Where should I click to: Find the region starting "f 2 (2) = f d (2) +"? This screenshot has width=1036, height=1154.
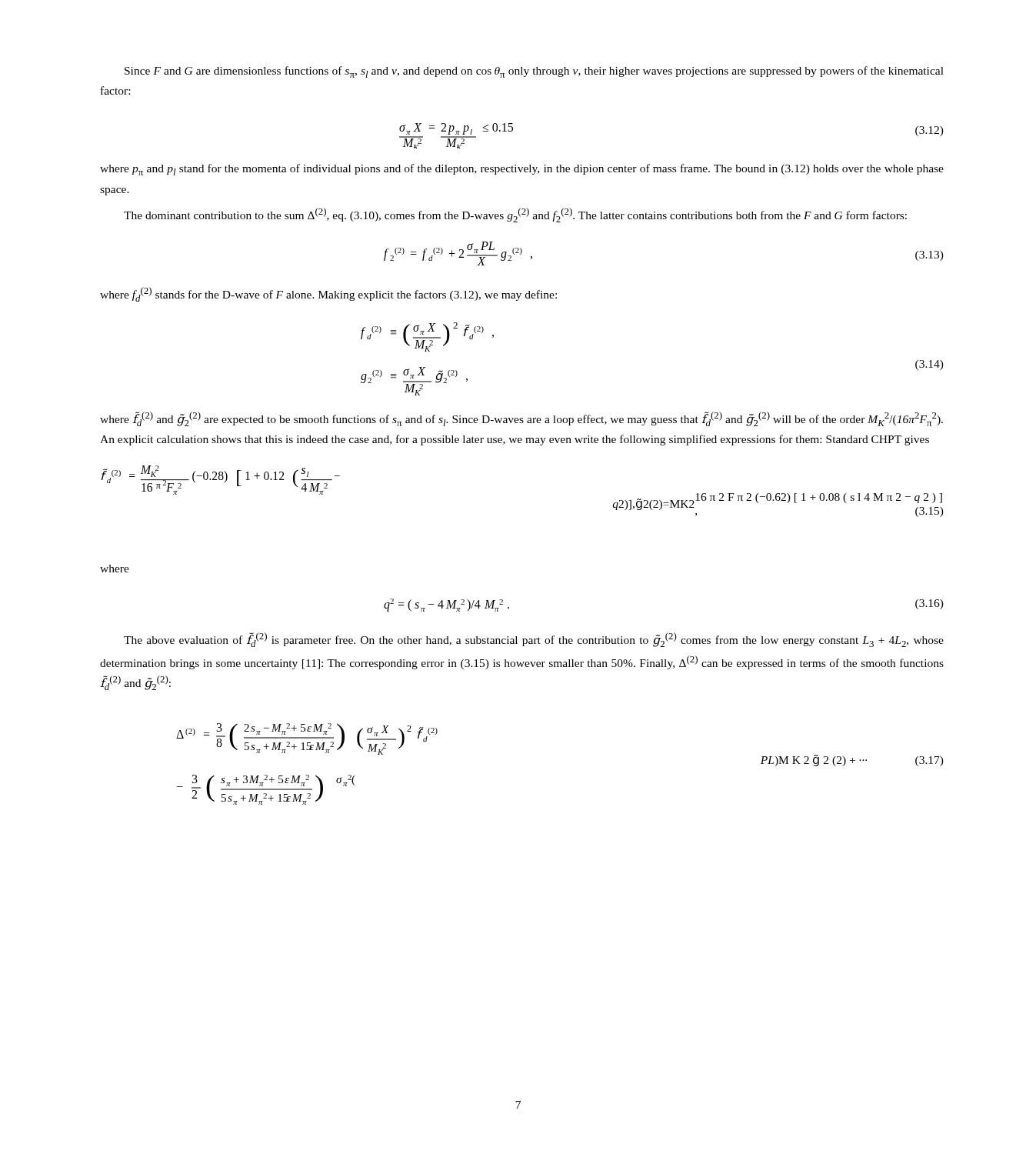(522, 255)
